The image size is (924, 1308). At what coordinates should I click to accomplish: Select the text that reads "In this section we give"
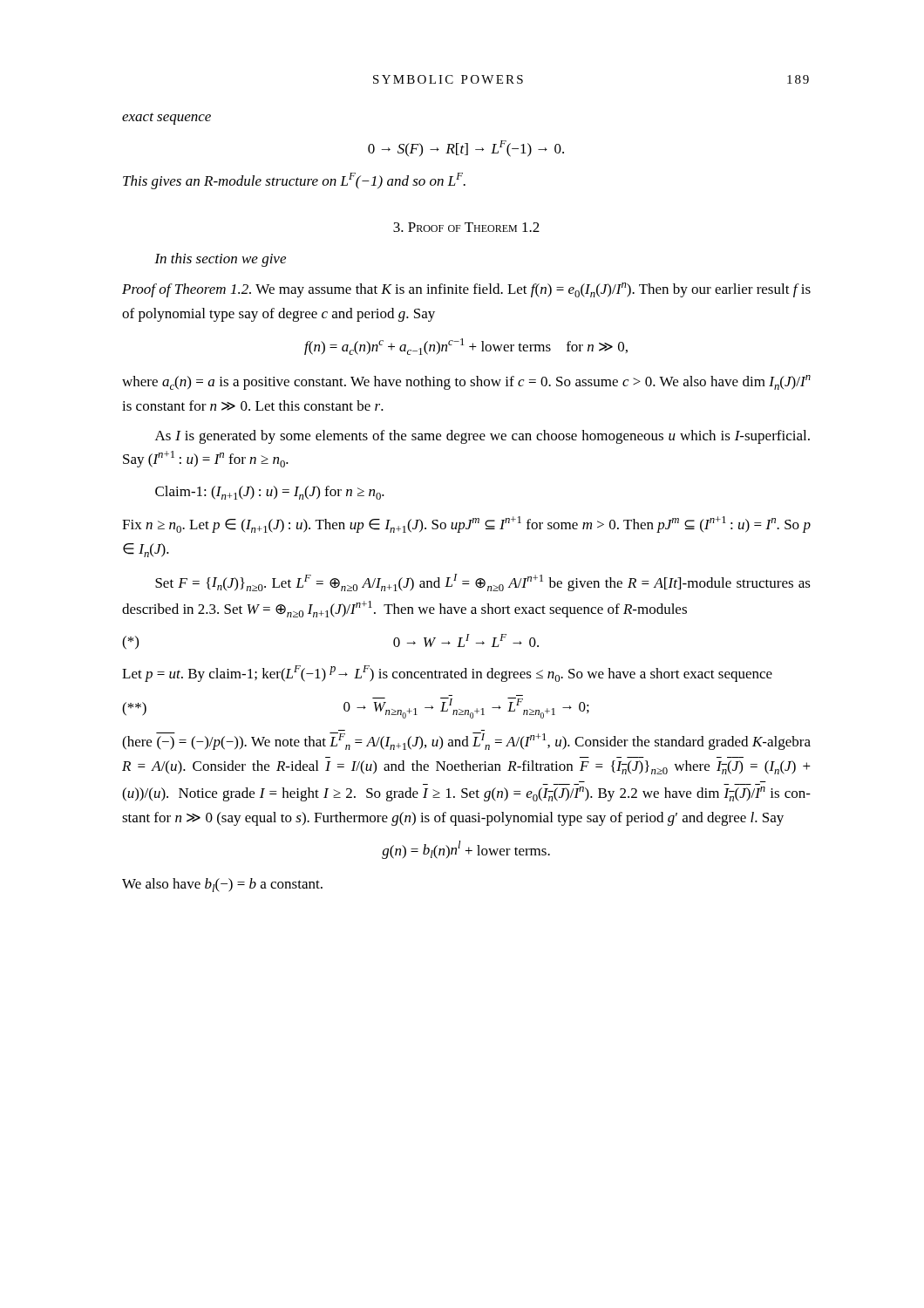[220, 260]
